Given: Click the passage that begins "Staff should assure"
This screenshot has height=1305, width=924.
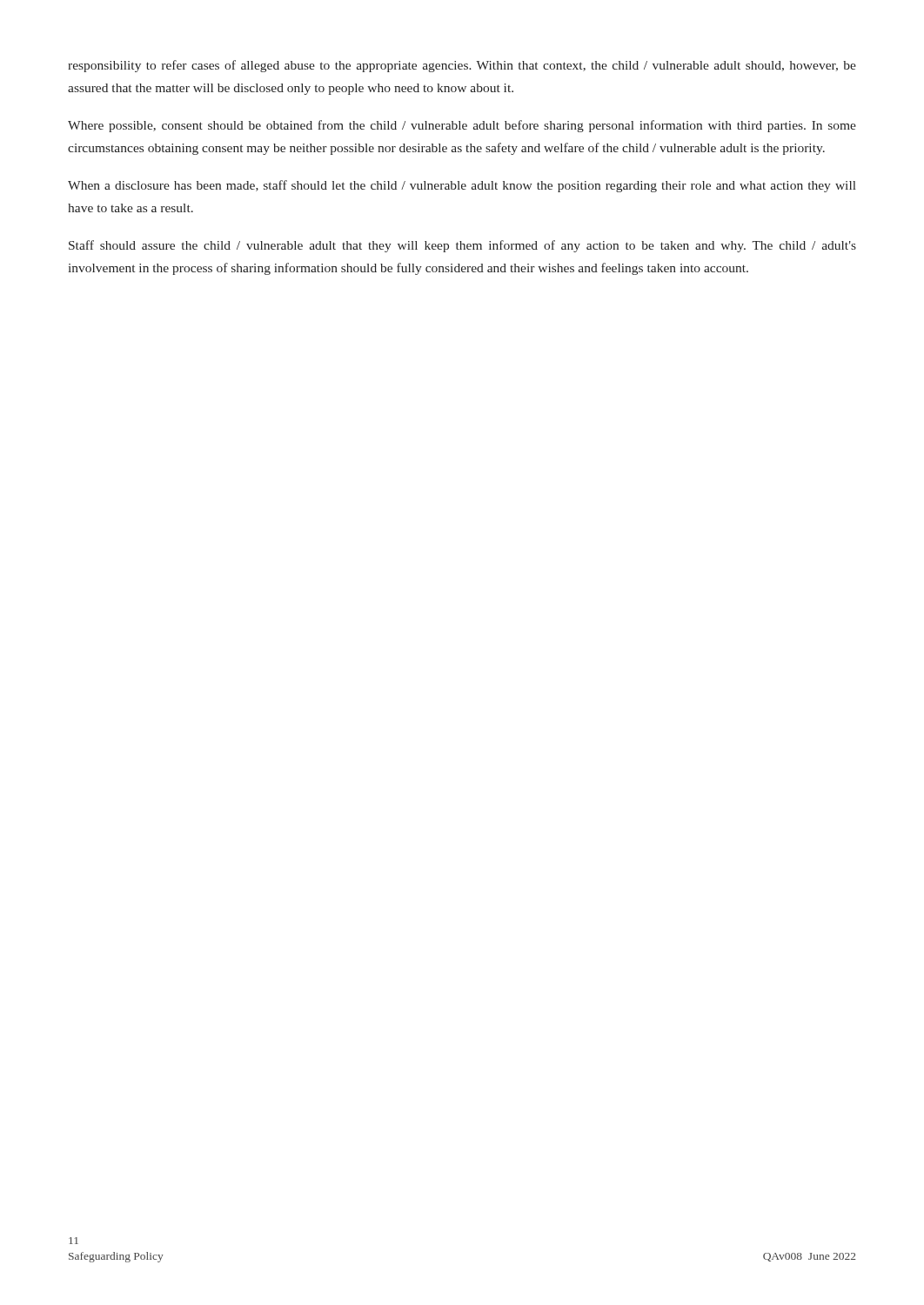Looking at the screenshot, I should [x=462, y=256].
